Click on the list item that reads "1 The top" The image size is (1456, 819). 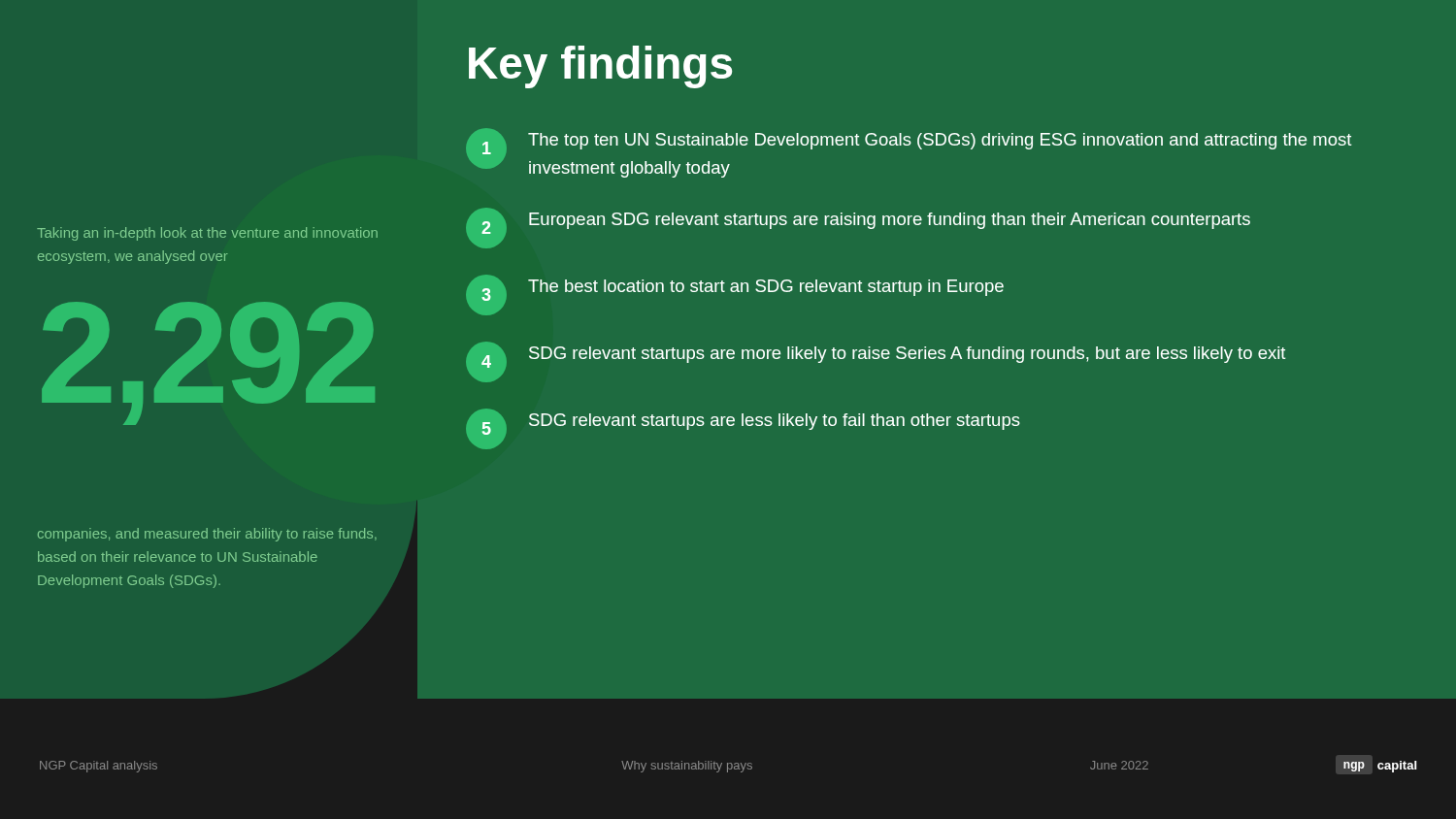pos(932,154)
